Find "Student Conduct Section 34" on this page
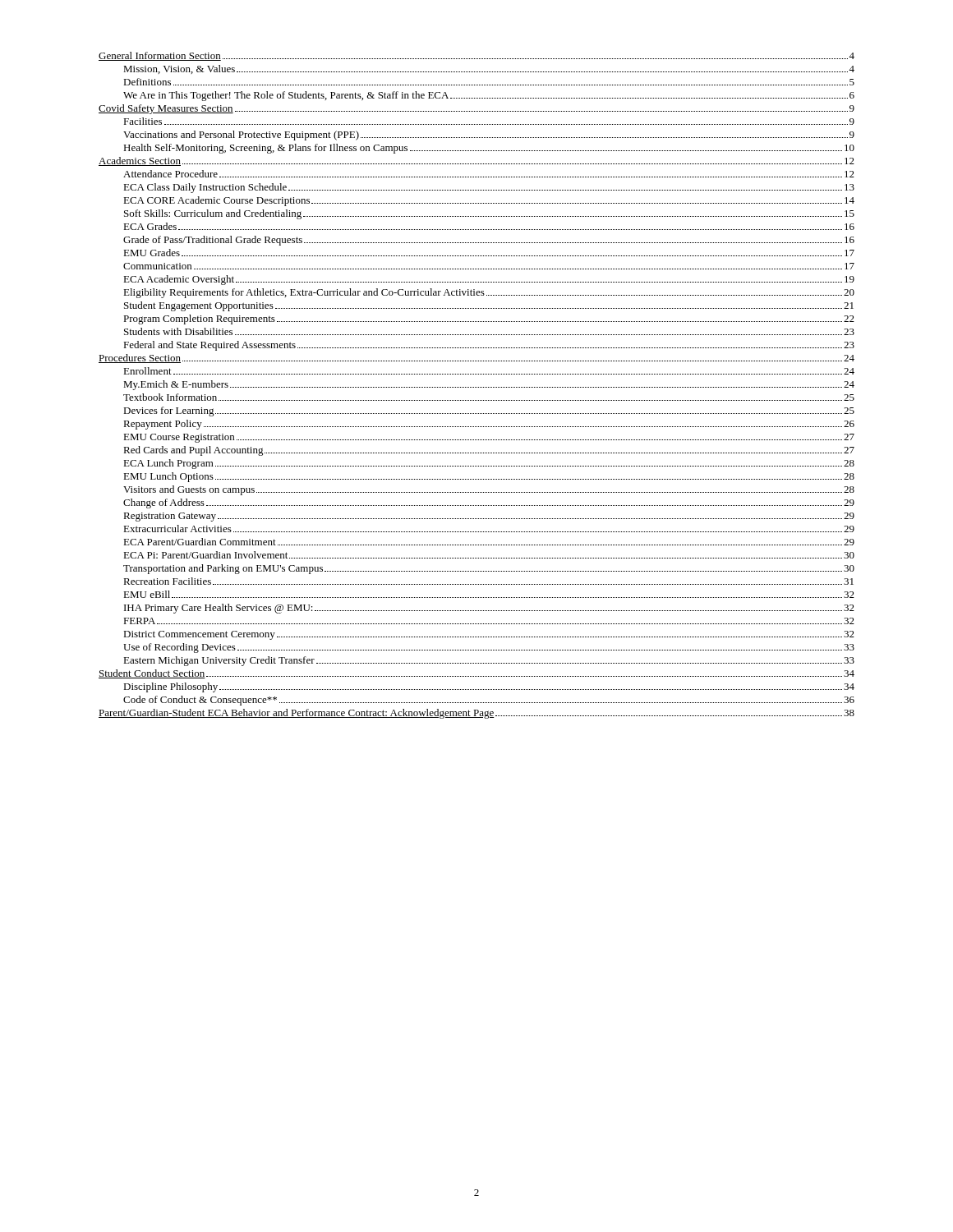The image size is (953, 1232). tap(476, 673)
